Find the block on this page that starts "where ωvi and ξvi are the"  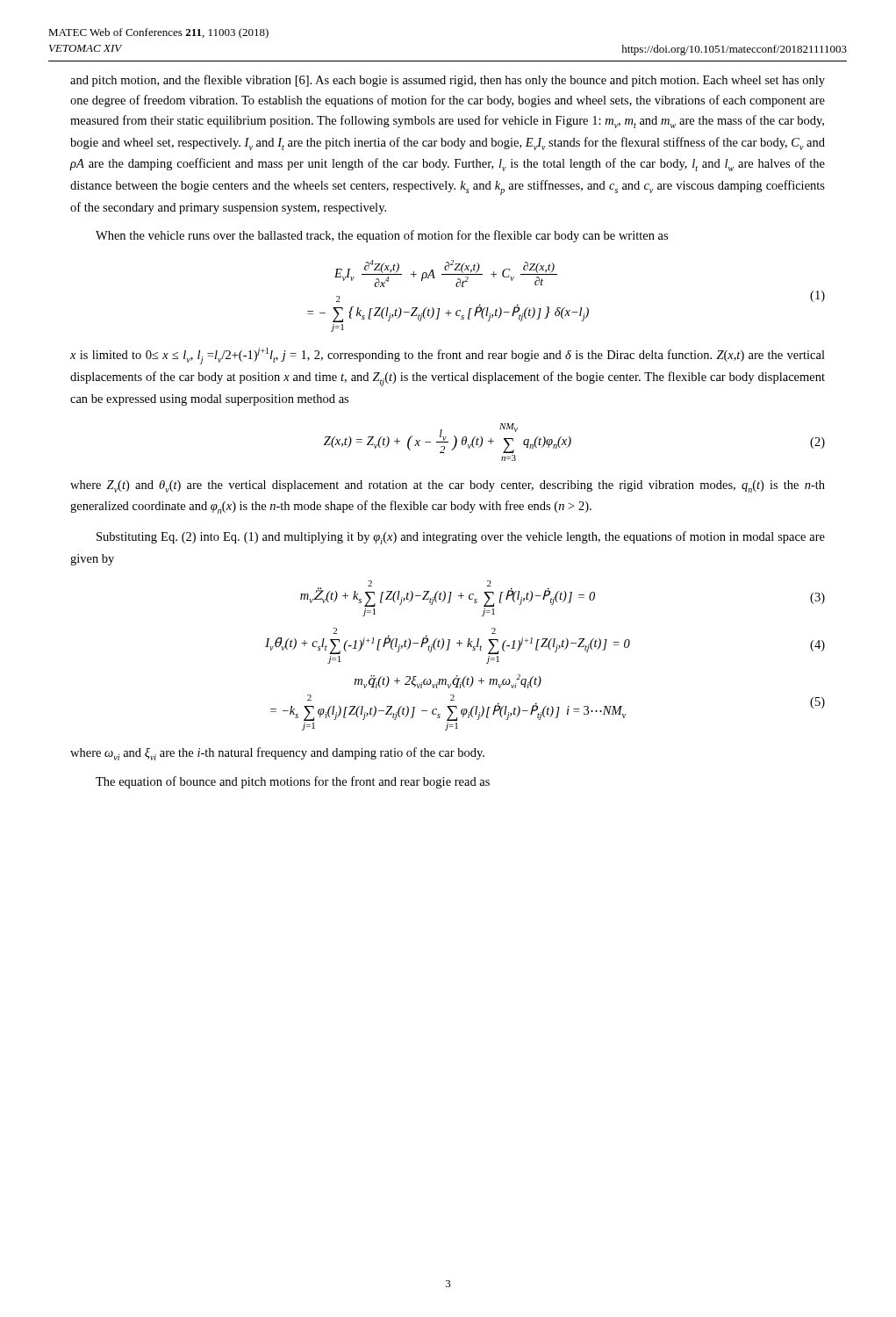pos(278,754)
